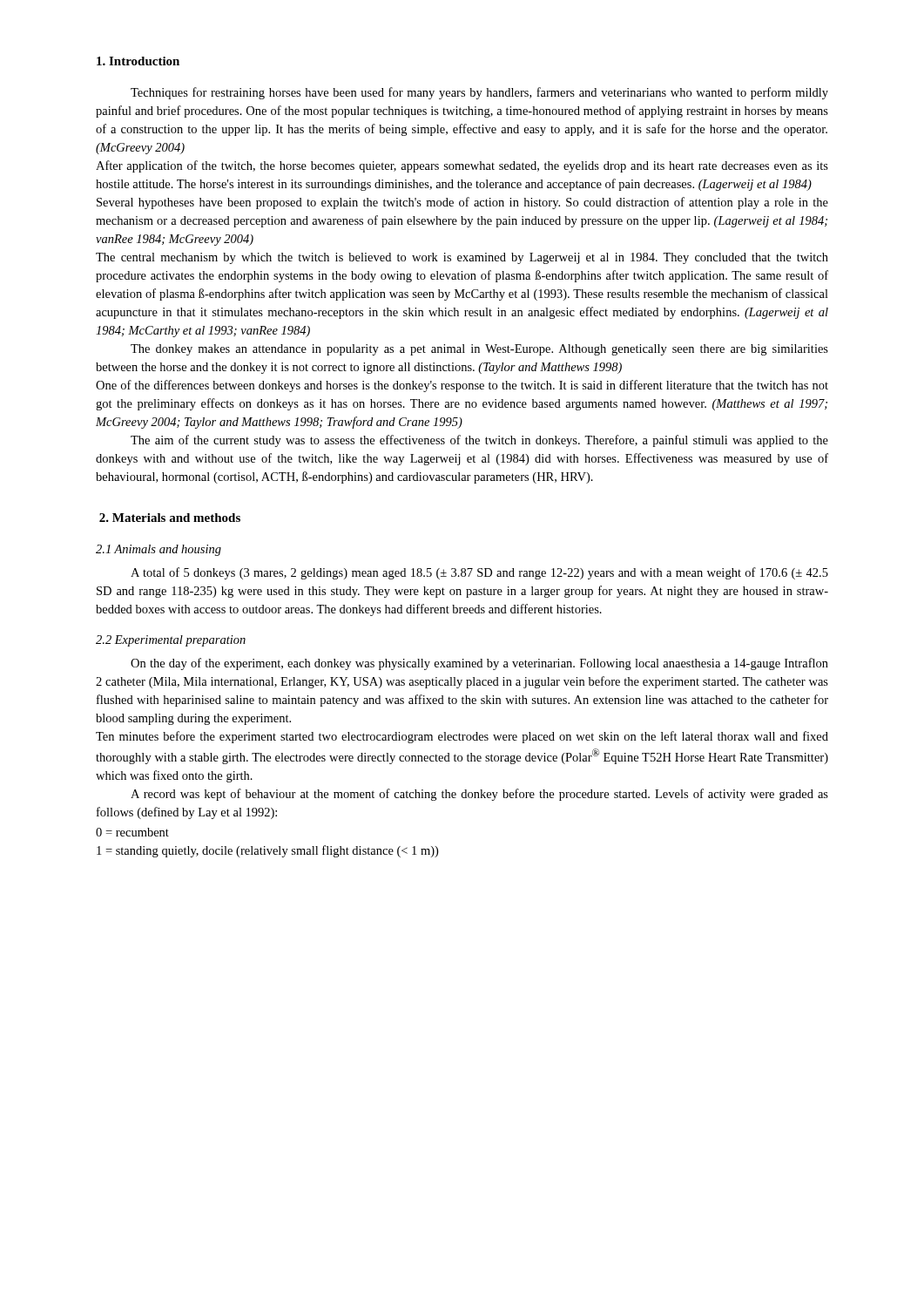924x1307 pixels.
Task: Point to the block beginning "One of the"
Action: coord(462,403)
